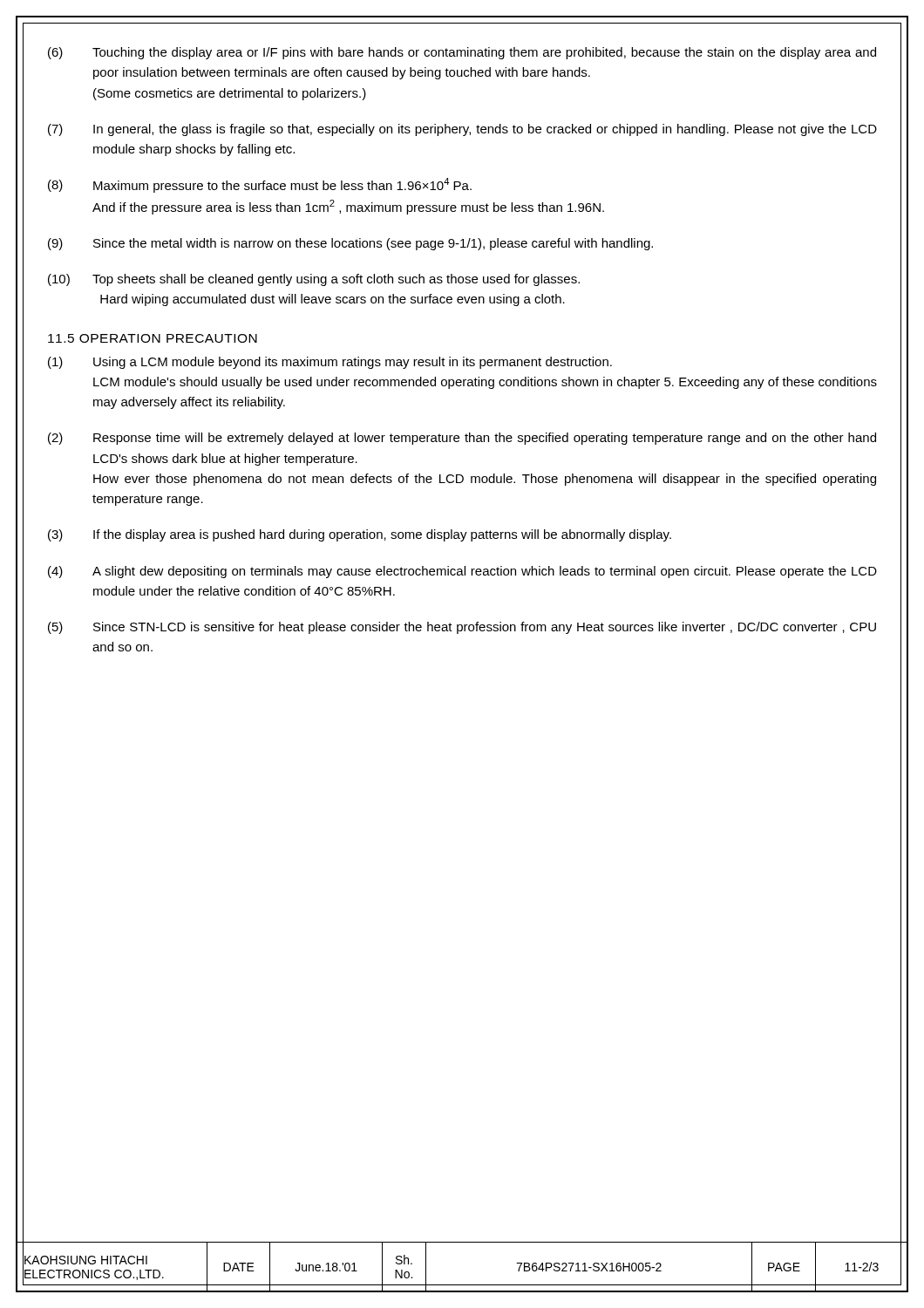Locate the block starting "(9) Since the"

point(462,243)
